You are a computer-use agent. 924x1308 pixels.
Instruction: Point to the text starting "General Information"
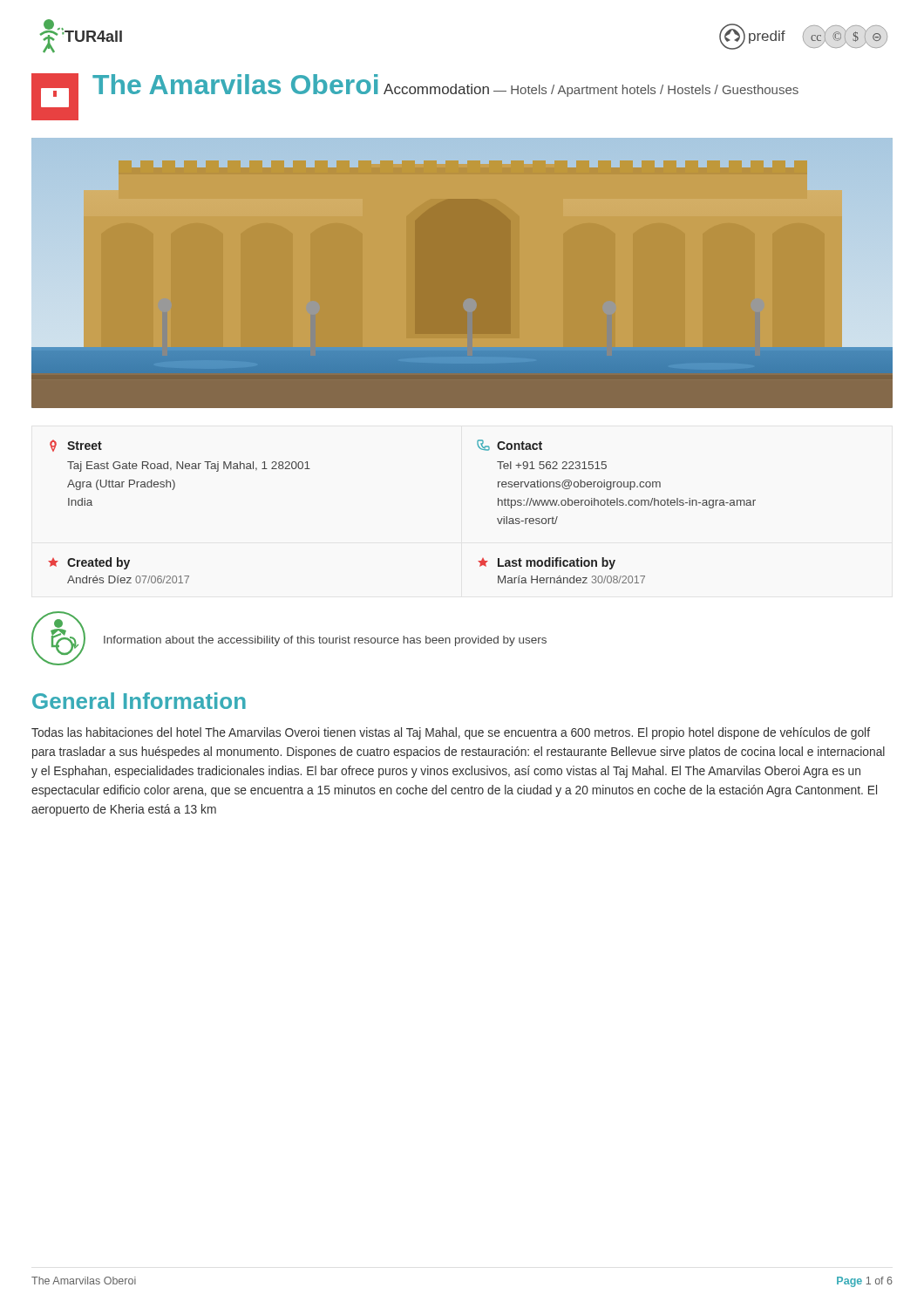139,701
